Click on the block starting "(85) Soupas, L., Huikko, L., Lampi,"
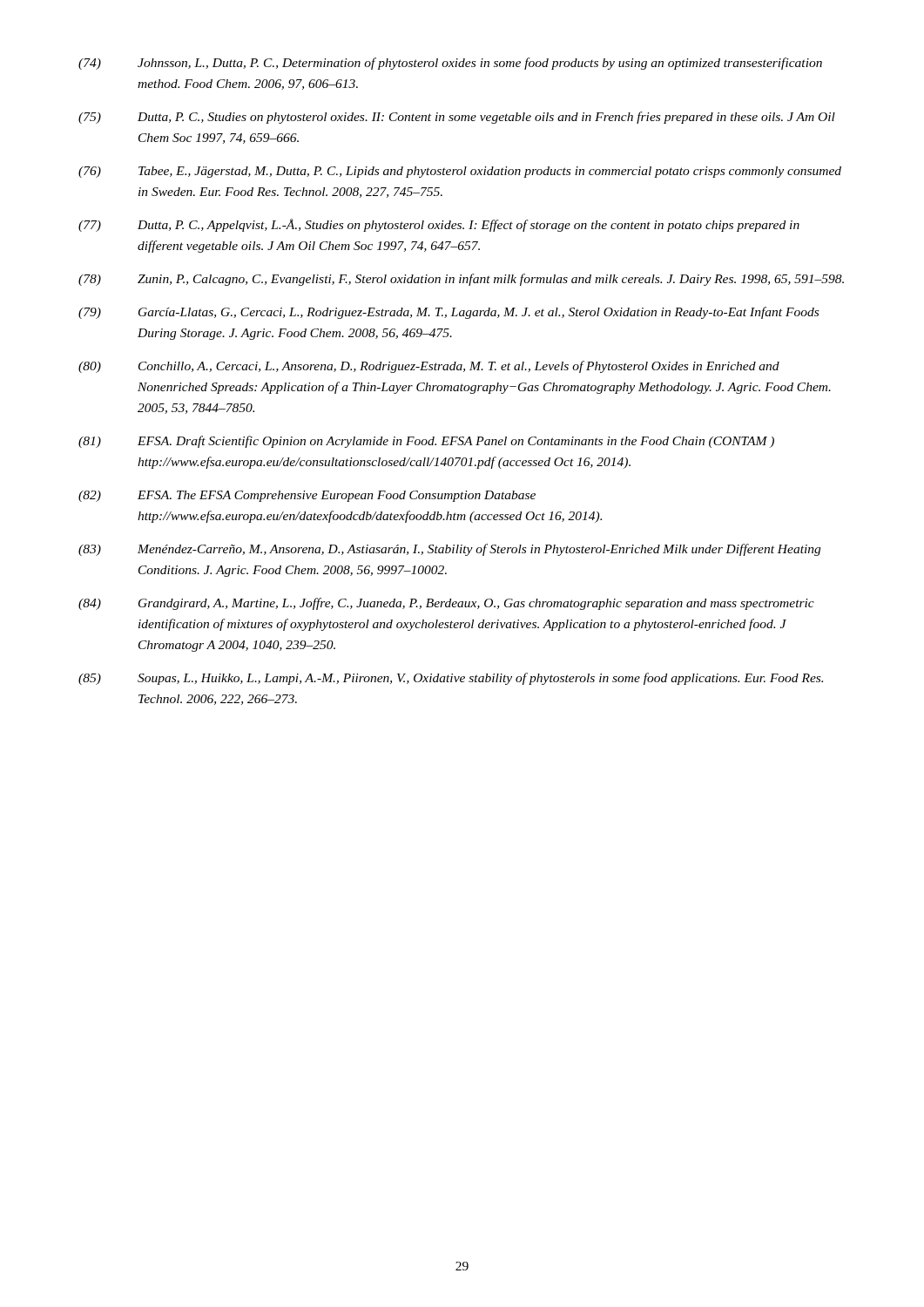Image resolution: width=924 pixels, height=1307 pixels. [x=462, y=689]
